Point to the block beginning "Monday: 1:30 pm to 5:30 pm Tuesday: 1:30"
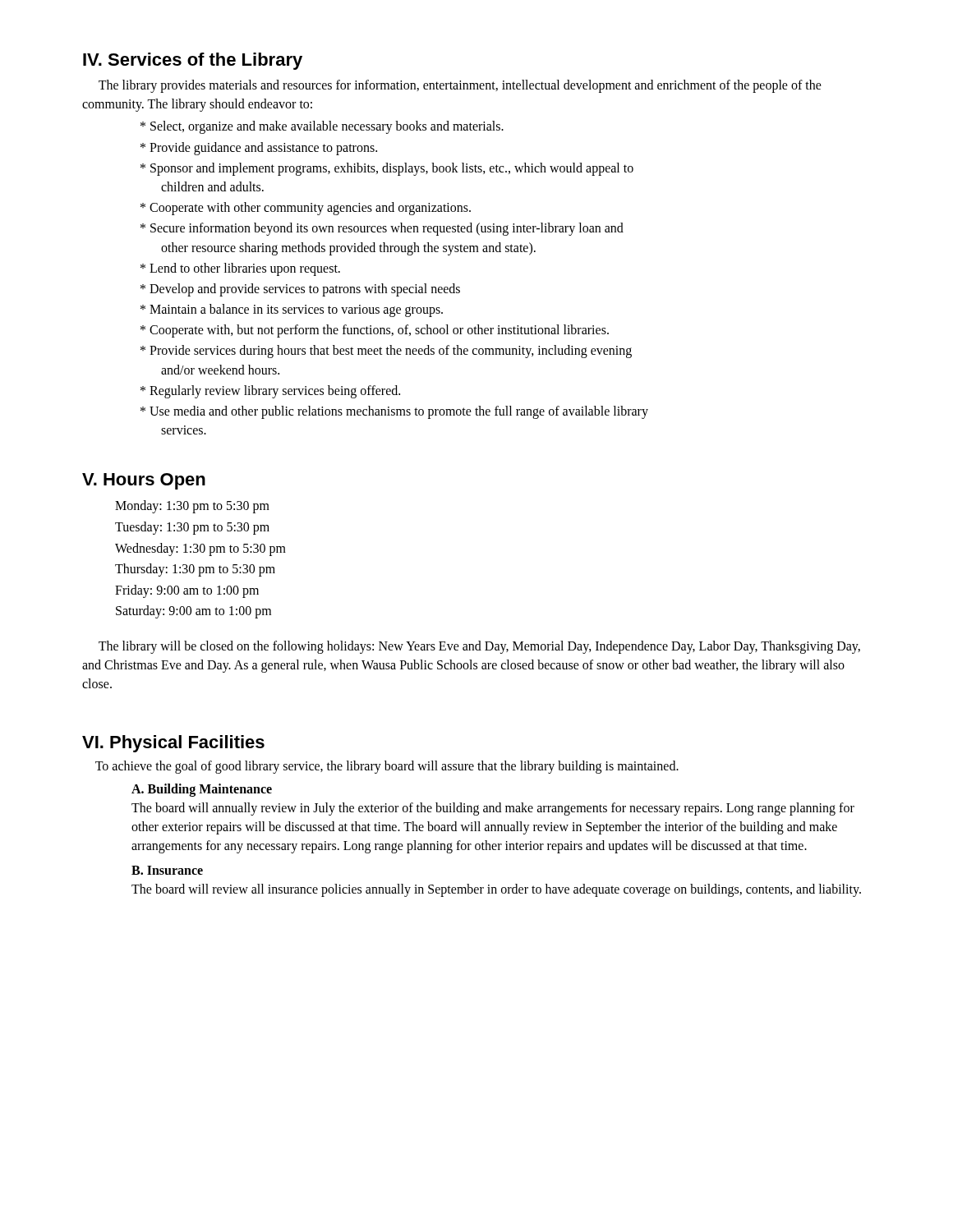This screenshot has height=1232, width=953. [200, 558]
